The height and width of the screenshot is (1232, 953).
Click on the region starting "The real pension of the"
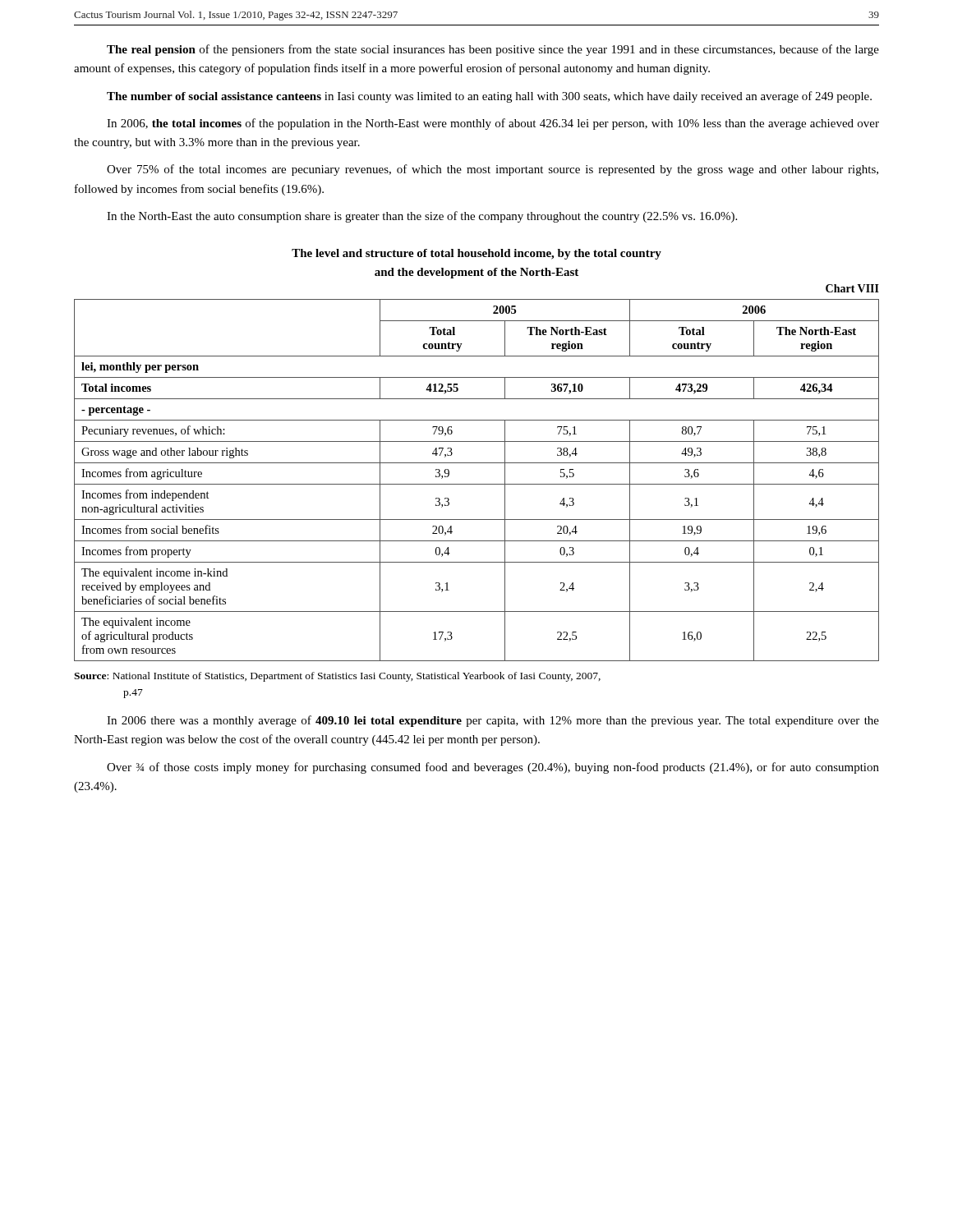(x=476, y=59)
